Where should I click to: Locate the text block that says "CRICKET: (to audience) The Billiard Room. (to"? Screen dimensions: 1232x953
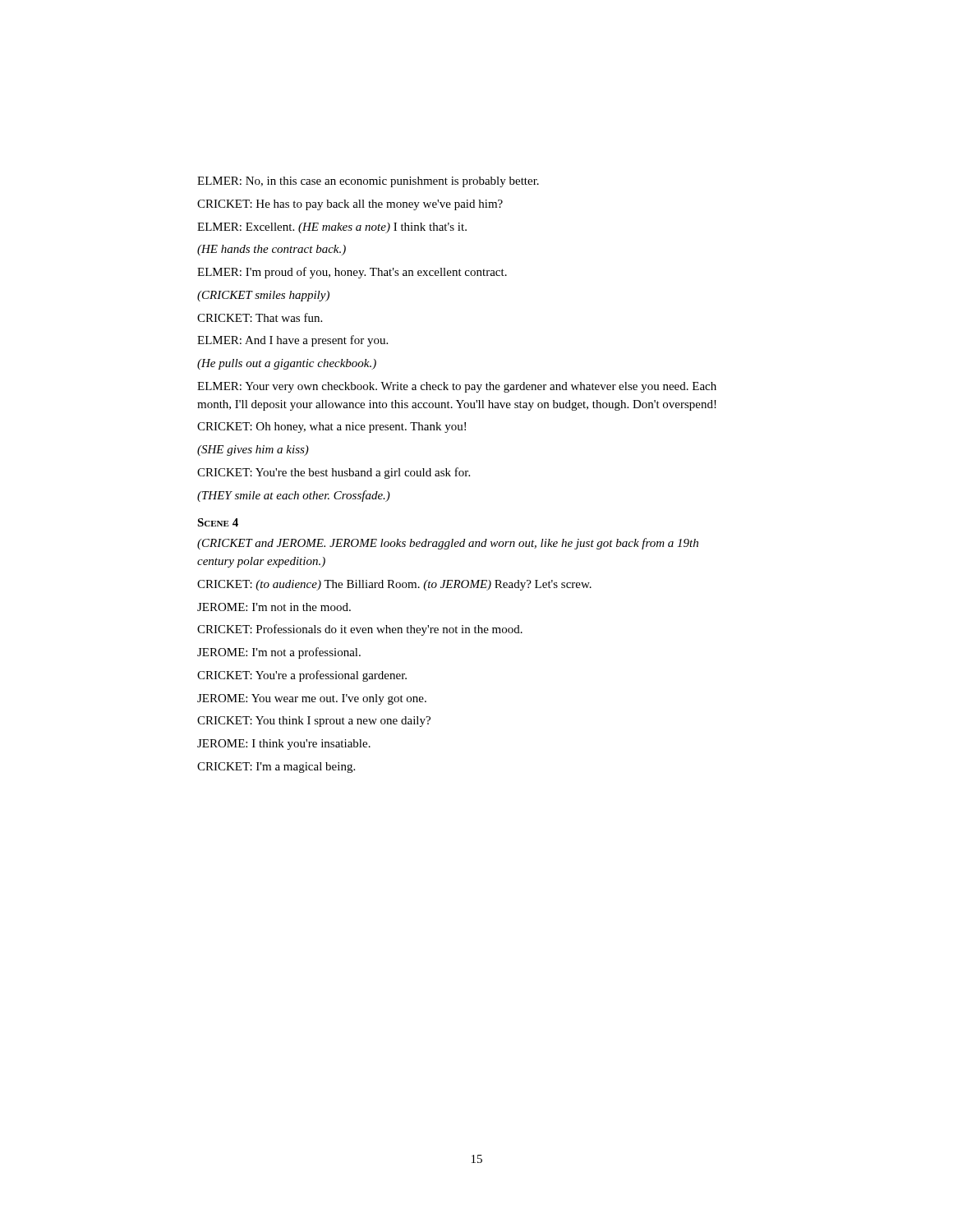pos(395,584)
